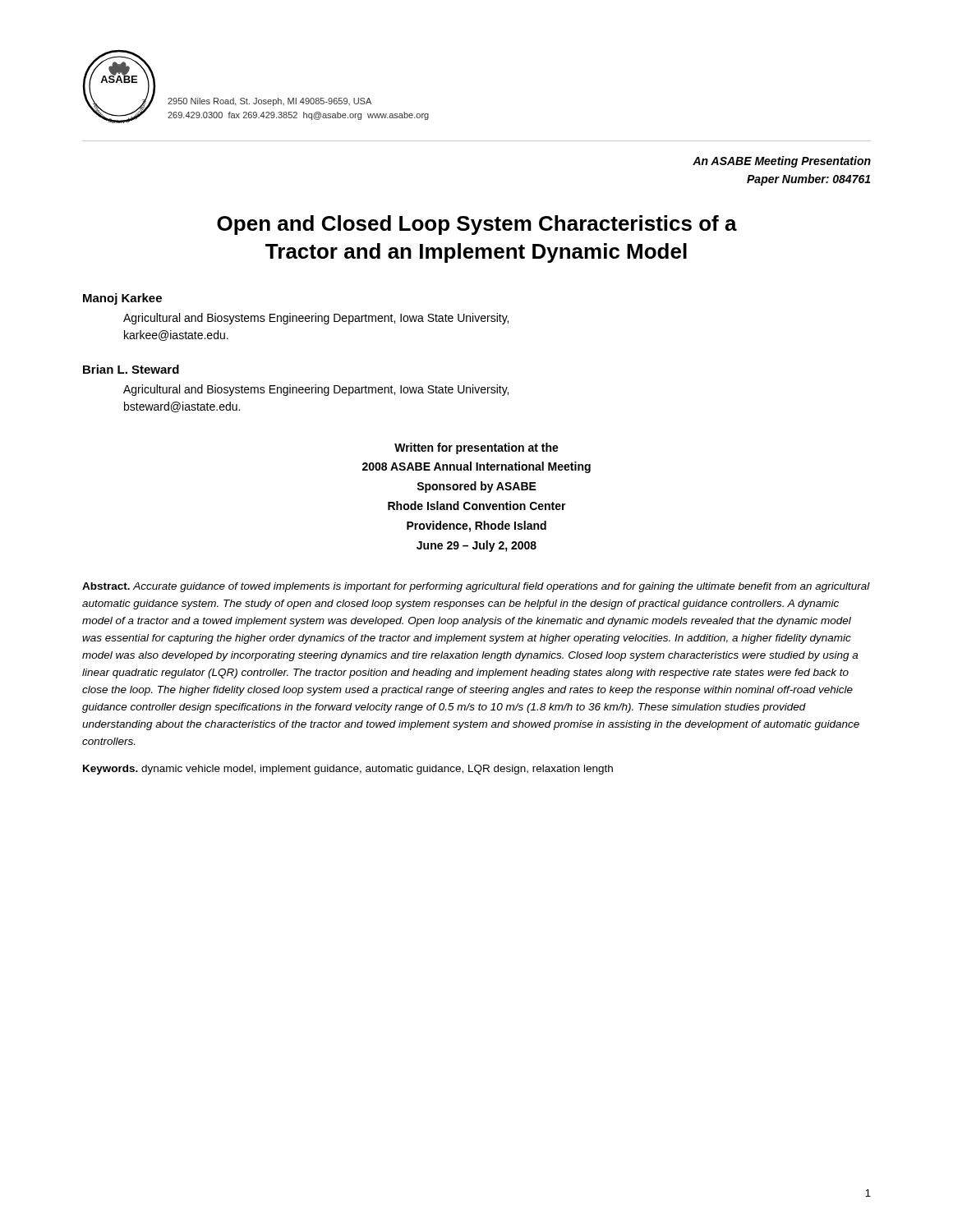Click on the text that reads "Paper Number: 084761"
The height and width of the screenshot is (1232, 953).
(809, 179)
